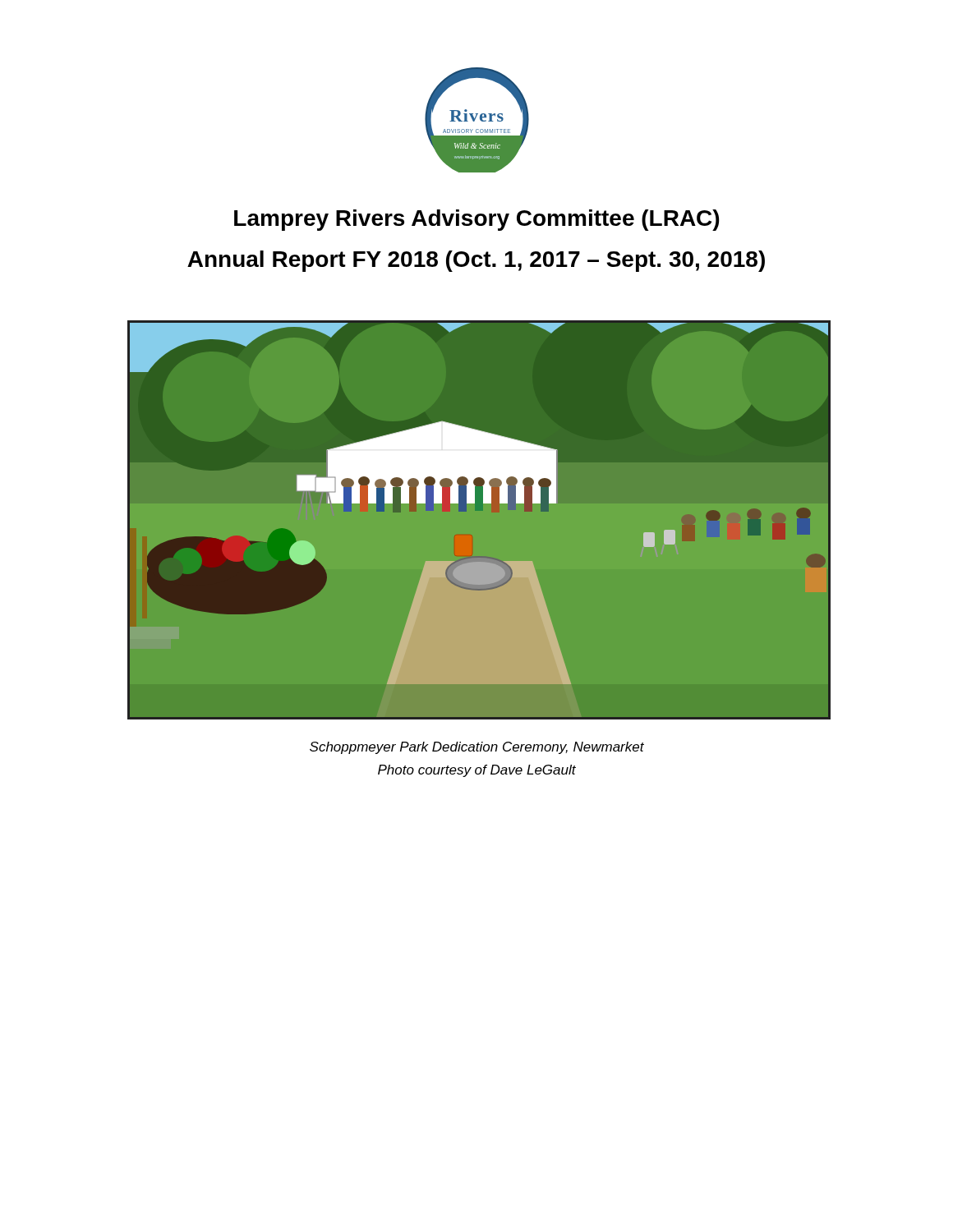Select the block starting "Schoppmeyer Park Dedication Ceremony, Newmarket Photo courtesy"

(x=476, y=759)
